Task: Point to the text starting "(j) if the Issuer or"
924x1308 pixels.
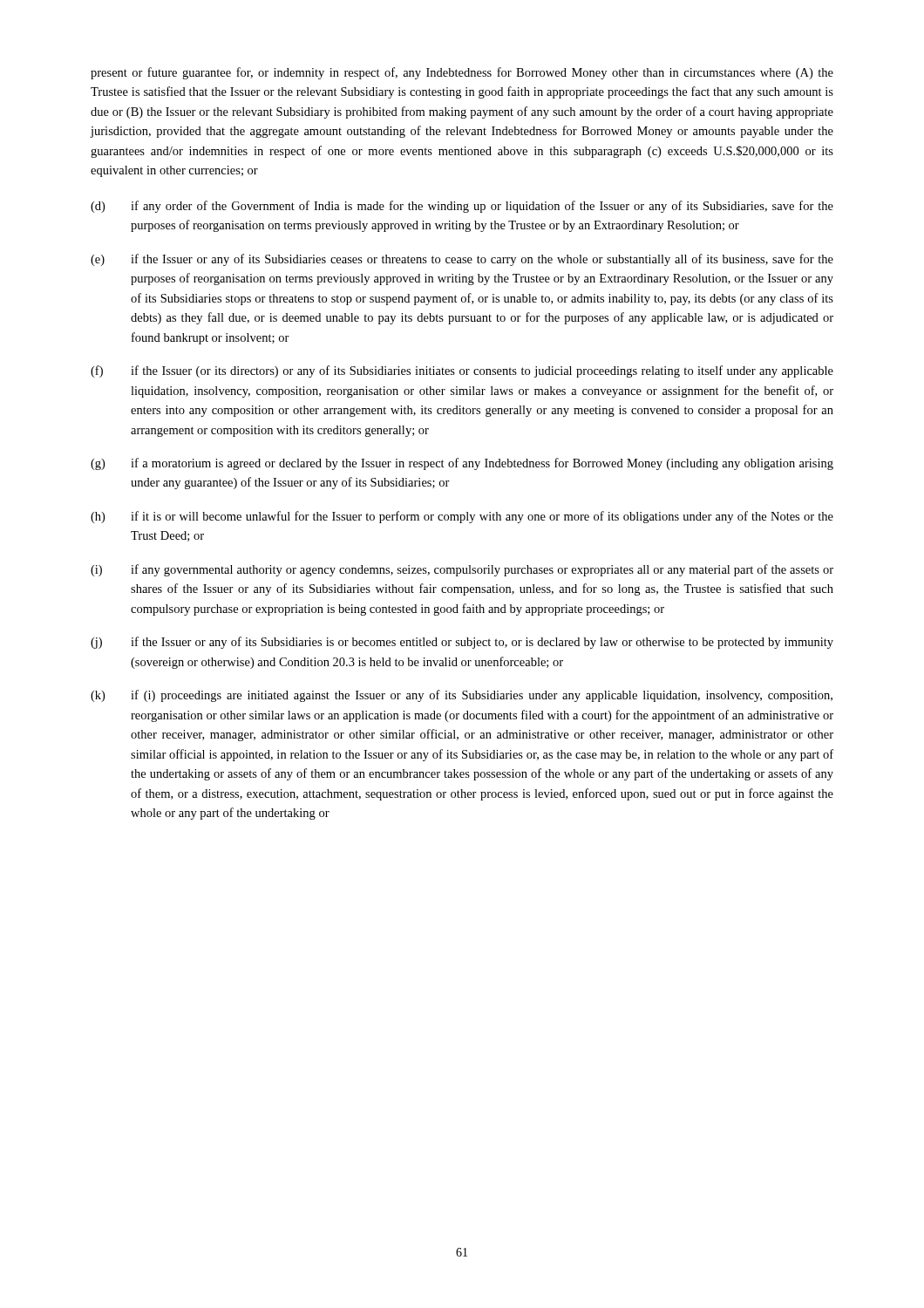Action: point(462,652)
